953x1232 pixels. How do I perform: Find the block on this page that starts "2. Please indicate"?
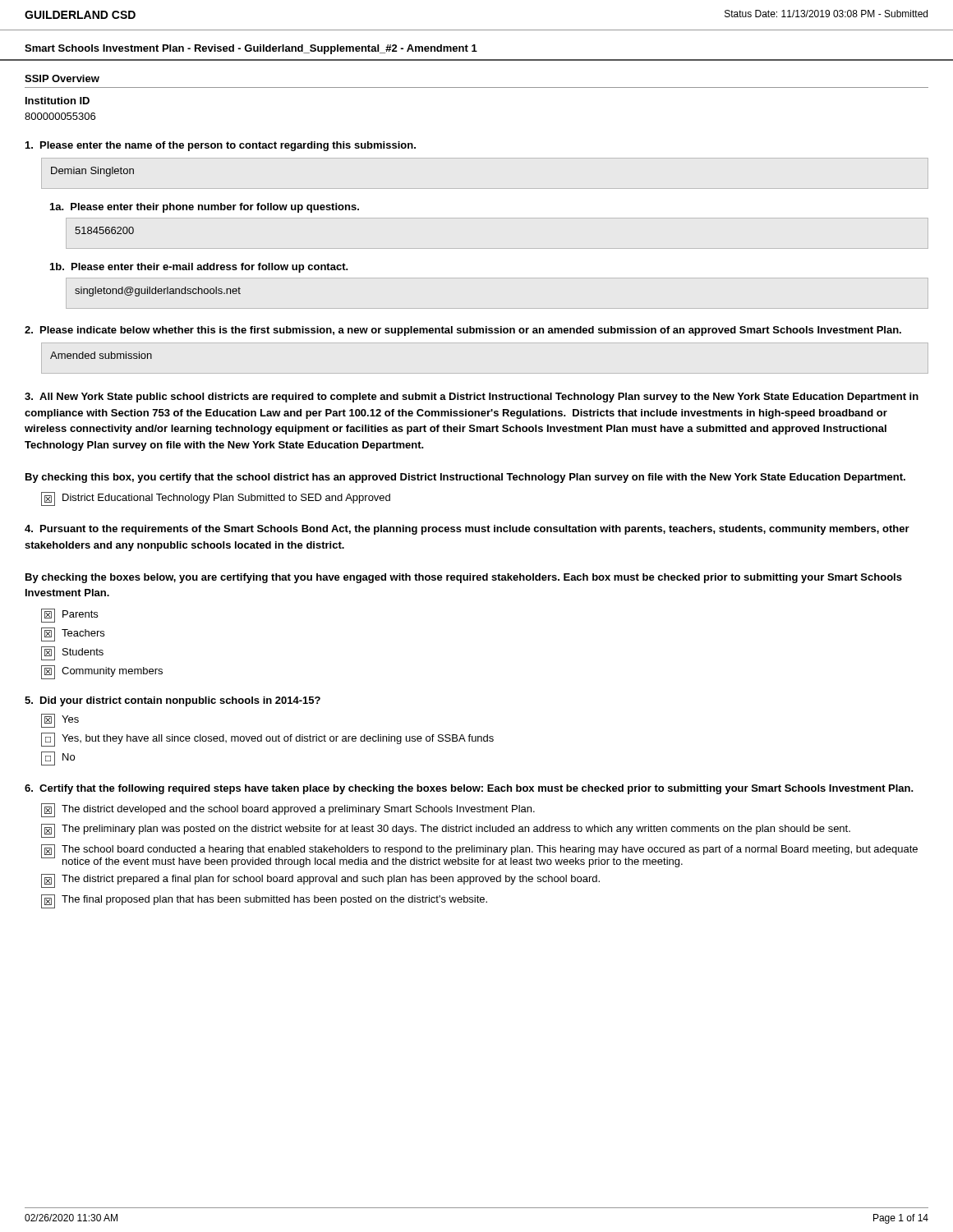[x=463, y=330]
